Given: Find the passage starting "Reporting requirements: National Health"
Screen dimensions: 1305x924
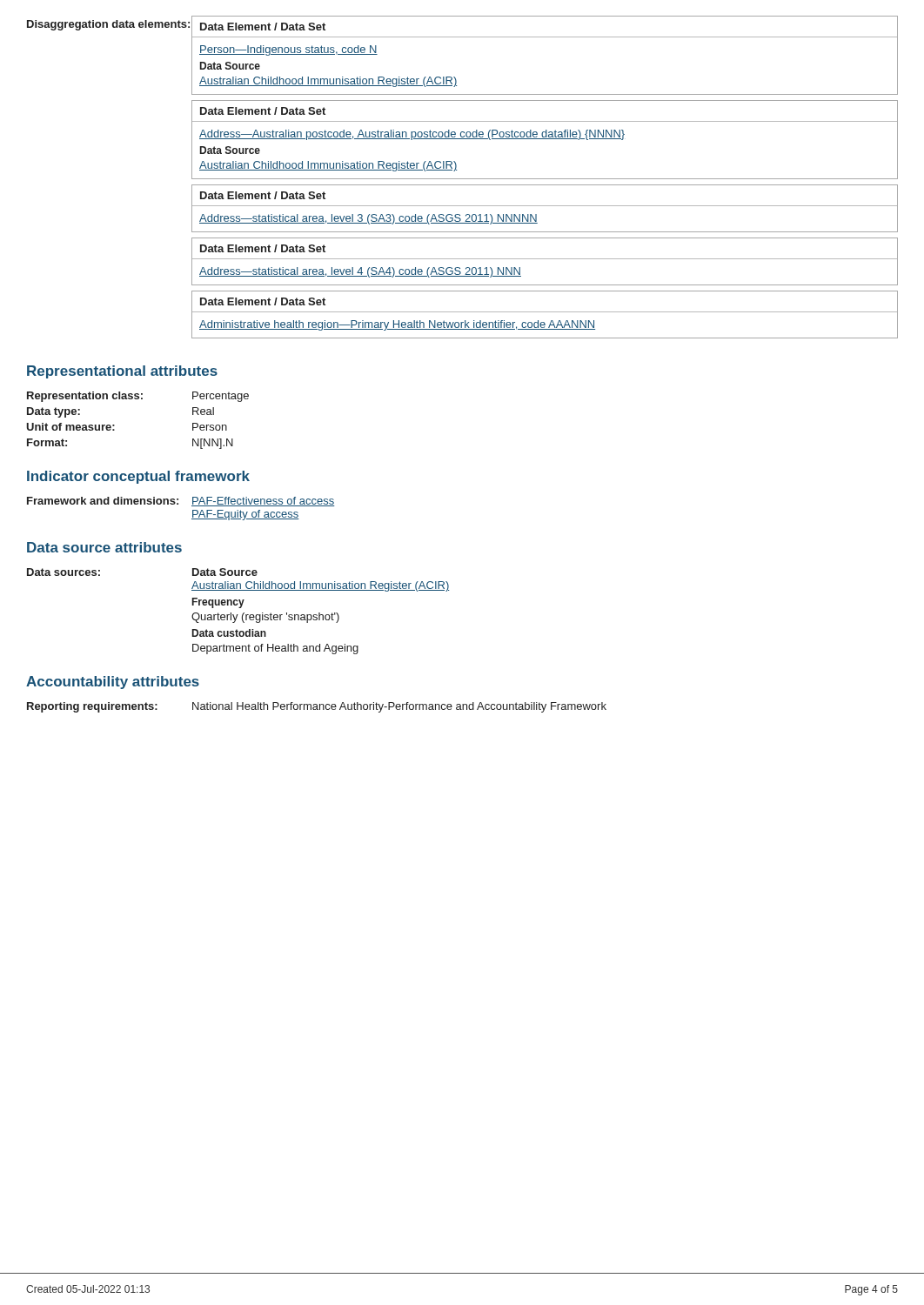Looking at the screenshot, I should tap(462, 706).
